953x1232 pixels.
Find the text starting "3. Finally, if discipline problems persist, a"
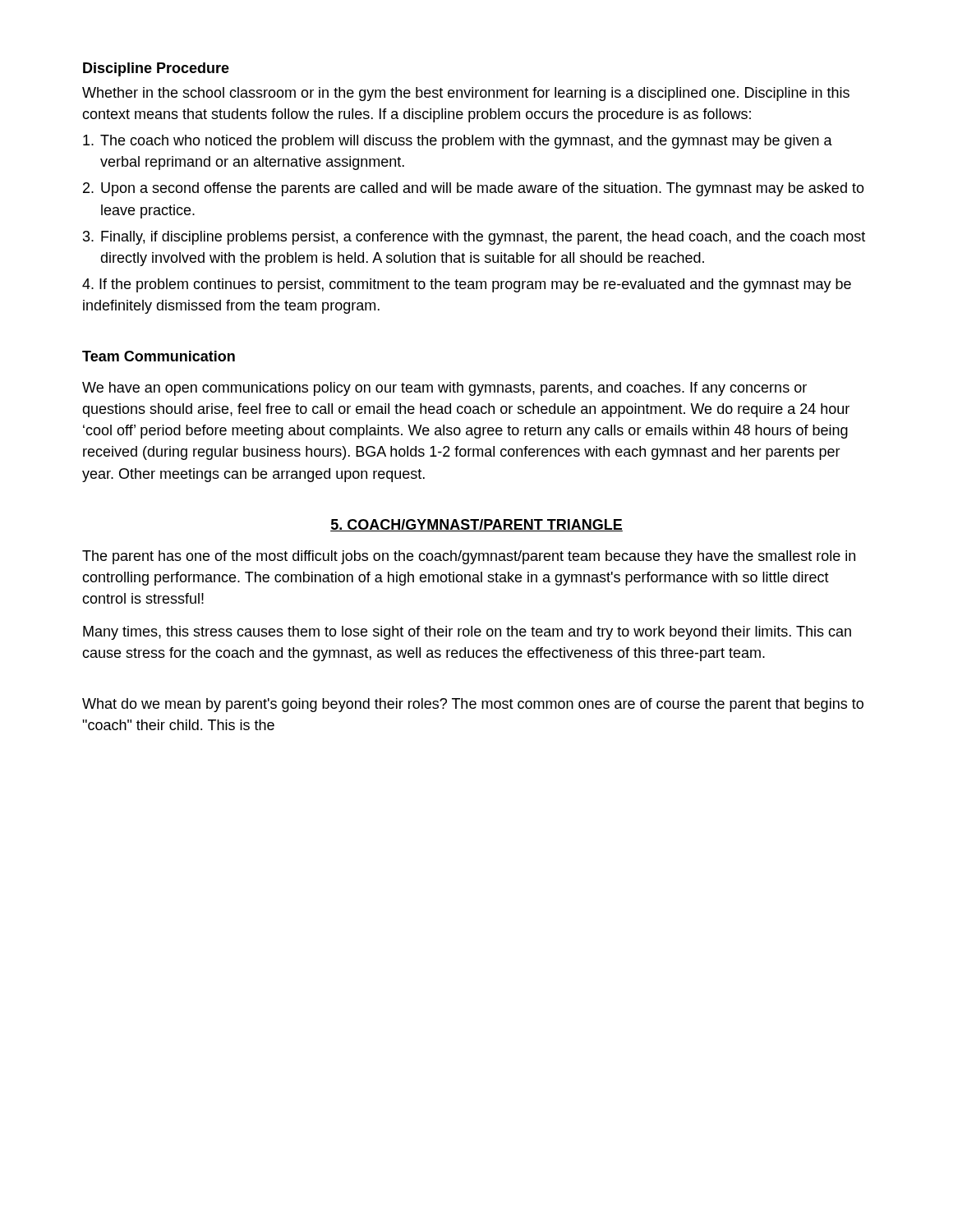pos(476,247)
